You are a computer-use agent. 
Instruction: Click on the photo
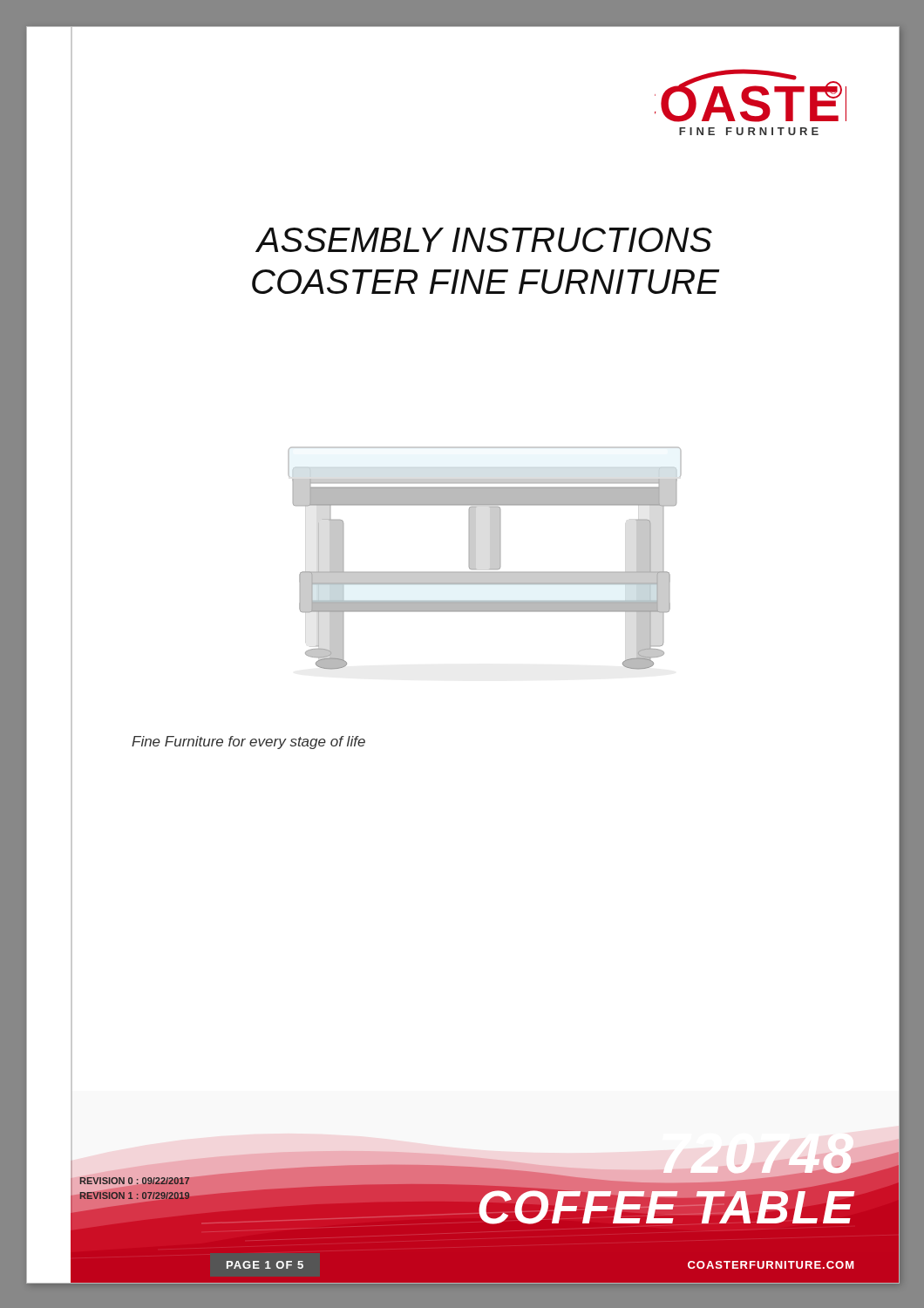coord(485,533)
